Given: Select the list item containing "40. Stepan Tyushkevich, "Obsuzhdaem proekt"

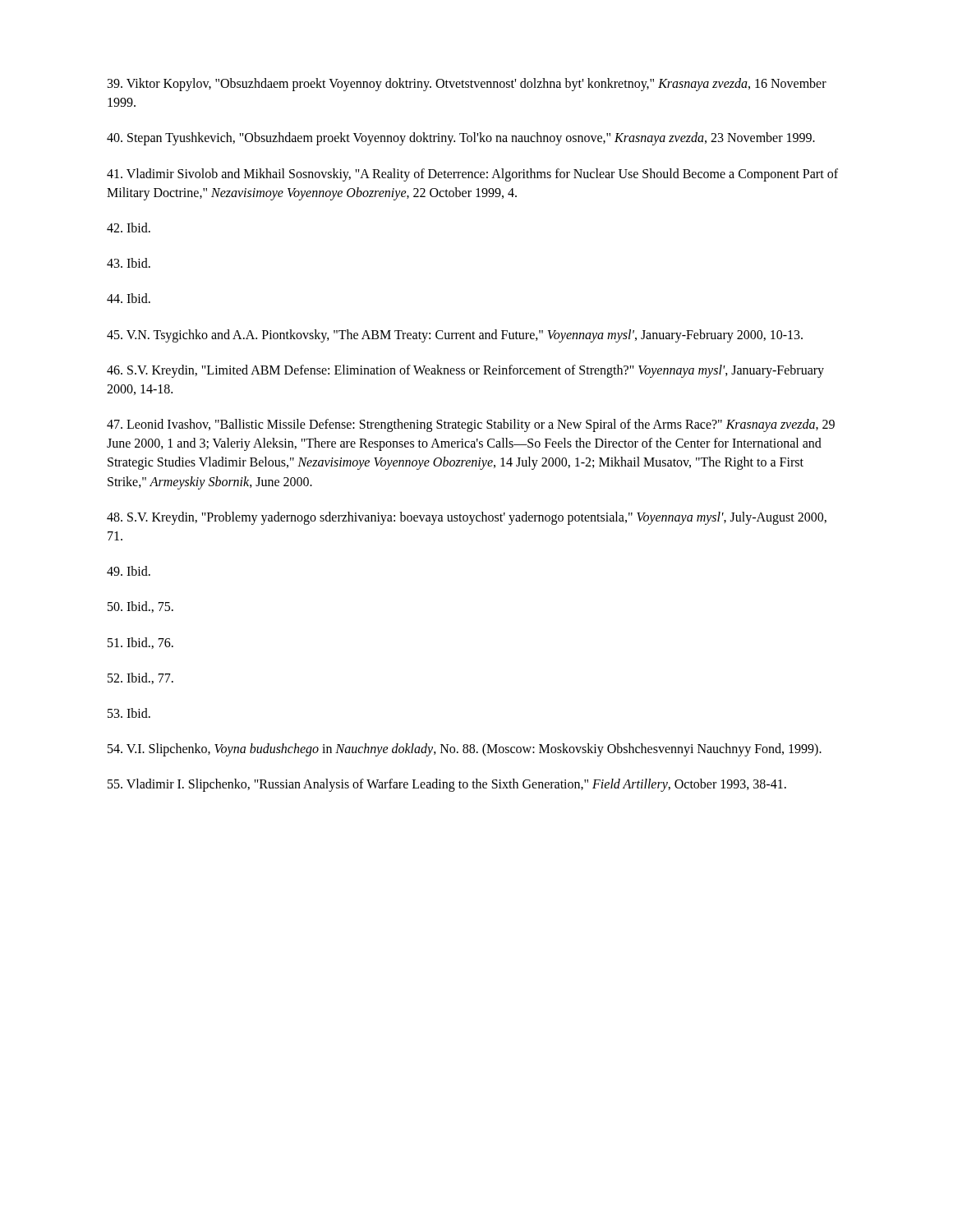Looking at the screenshot, I should tap(461, 138).
